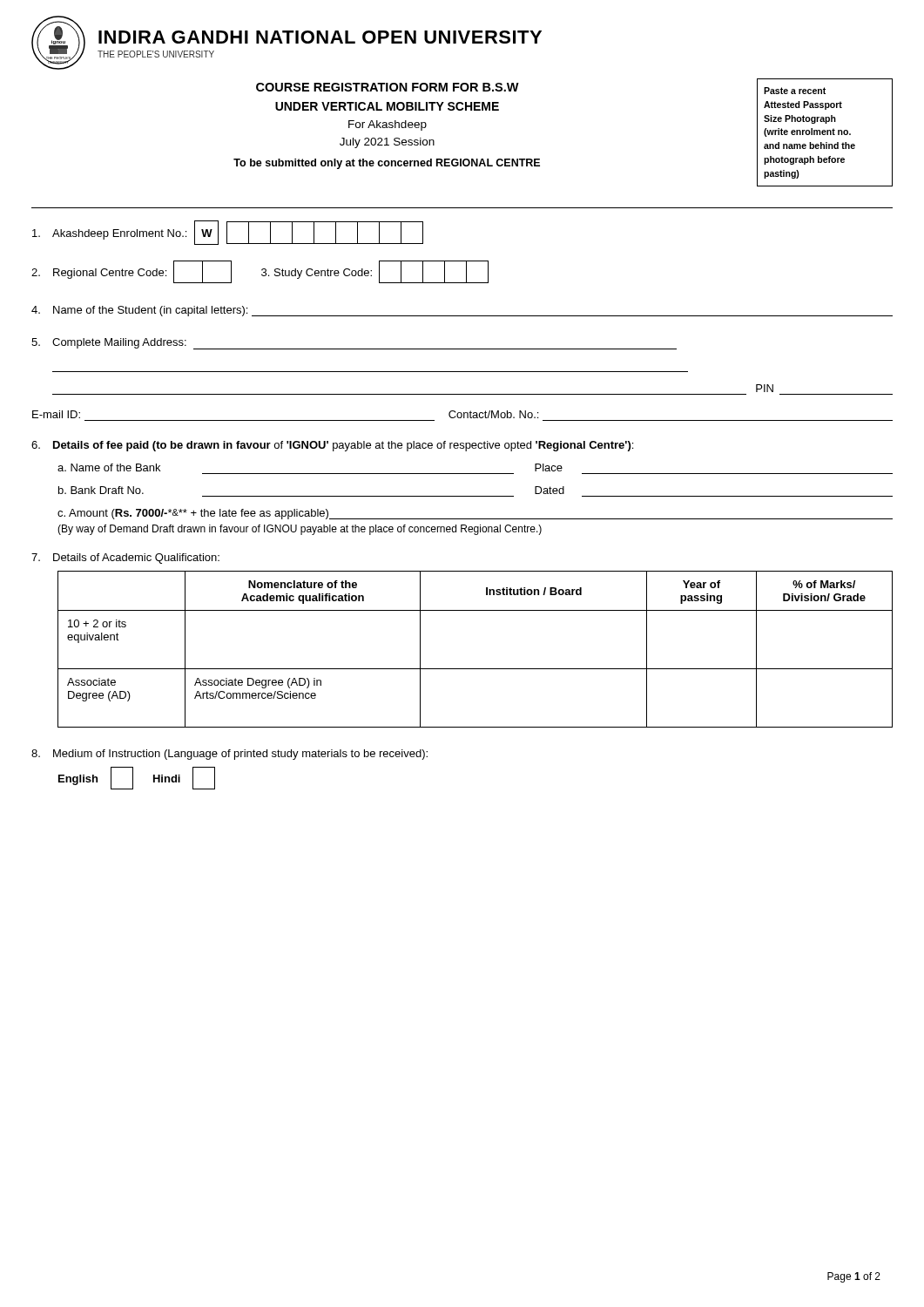Click on the passage starting "b. Bank Draft"
Screen dimensions: 1307x924
(x=475, y=490)
